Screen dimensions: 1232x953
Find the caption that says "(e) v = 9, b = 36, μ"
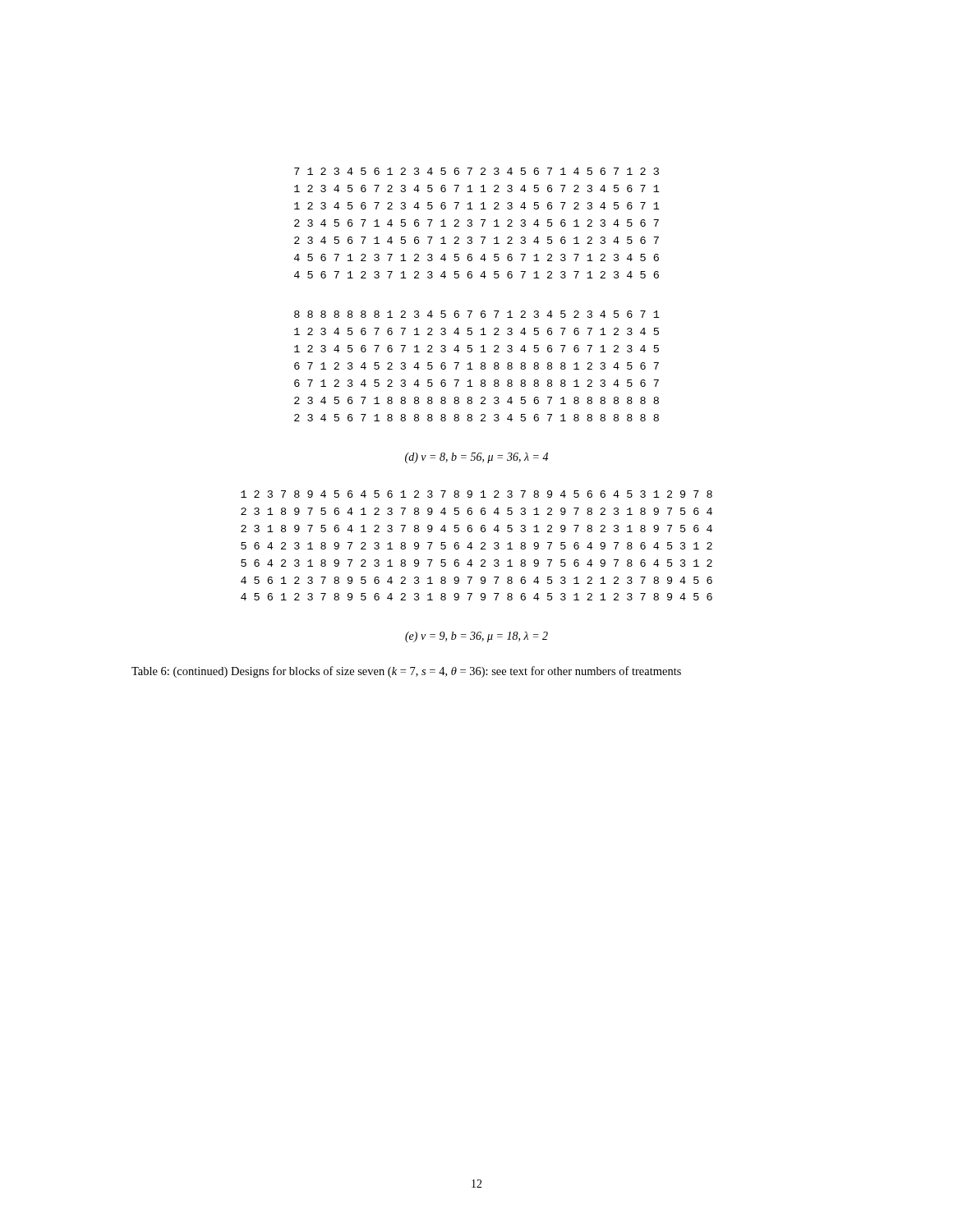click(476, 636)
